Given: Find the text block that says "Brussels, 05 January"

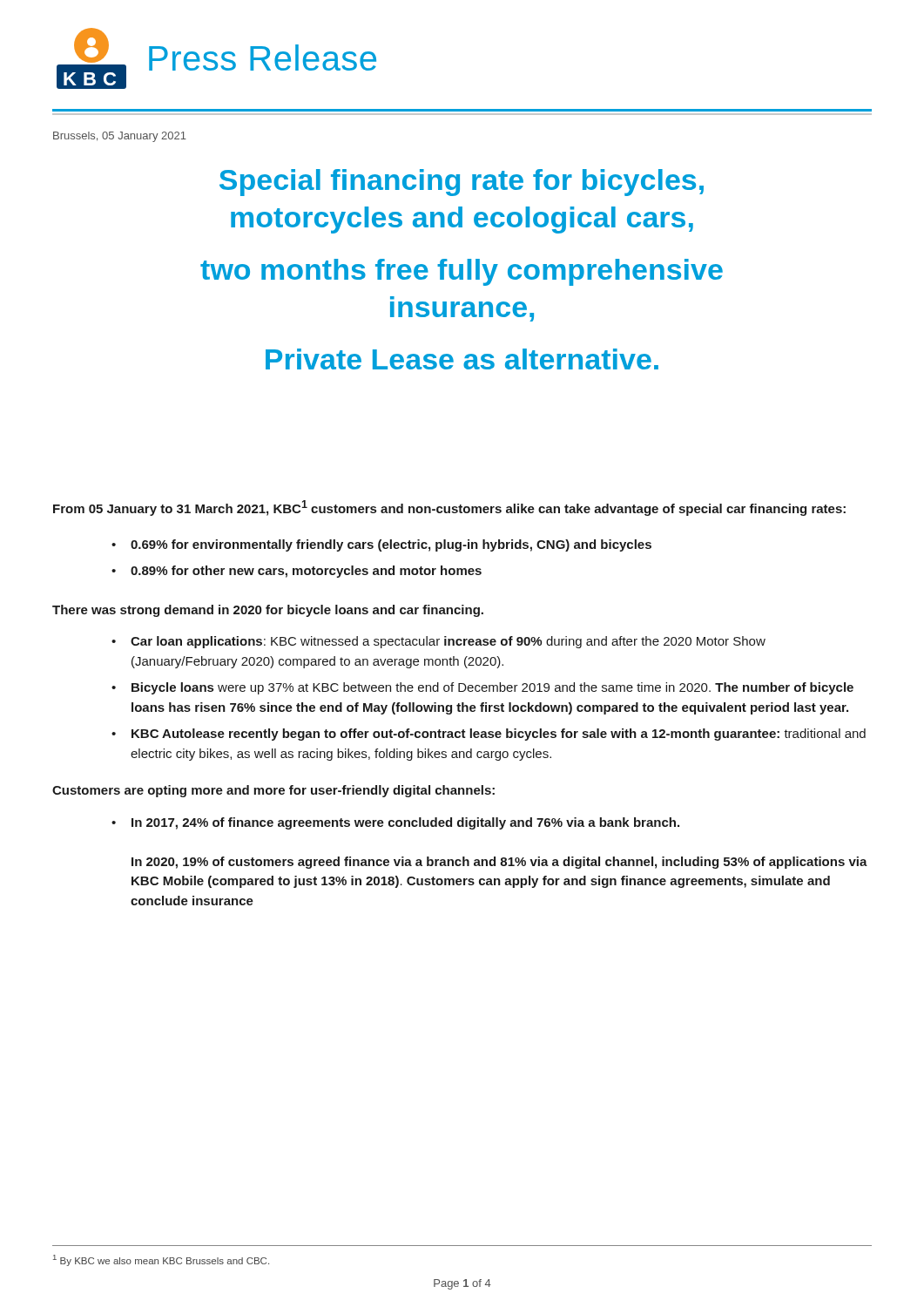Looking at the screenshot, I should click(119, 136).
